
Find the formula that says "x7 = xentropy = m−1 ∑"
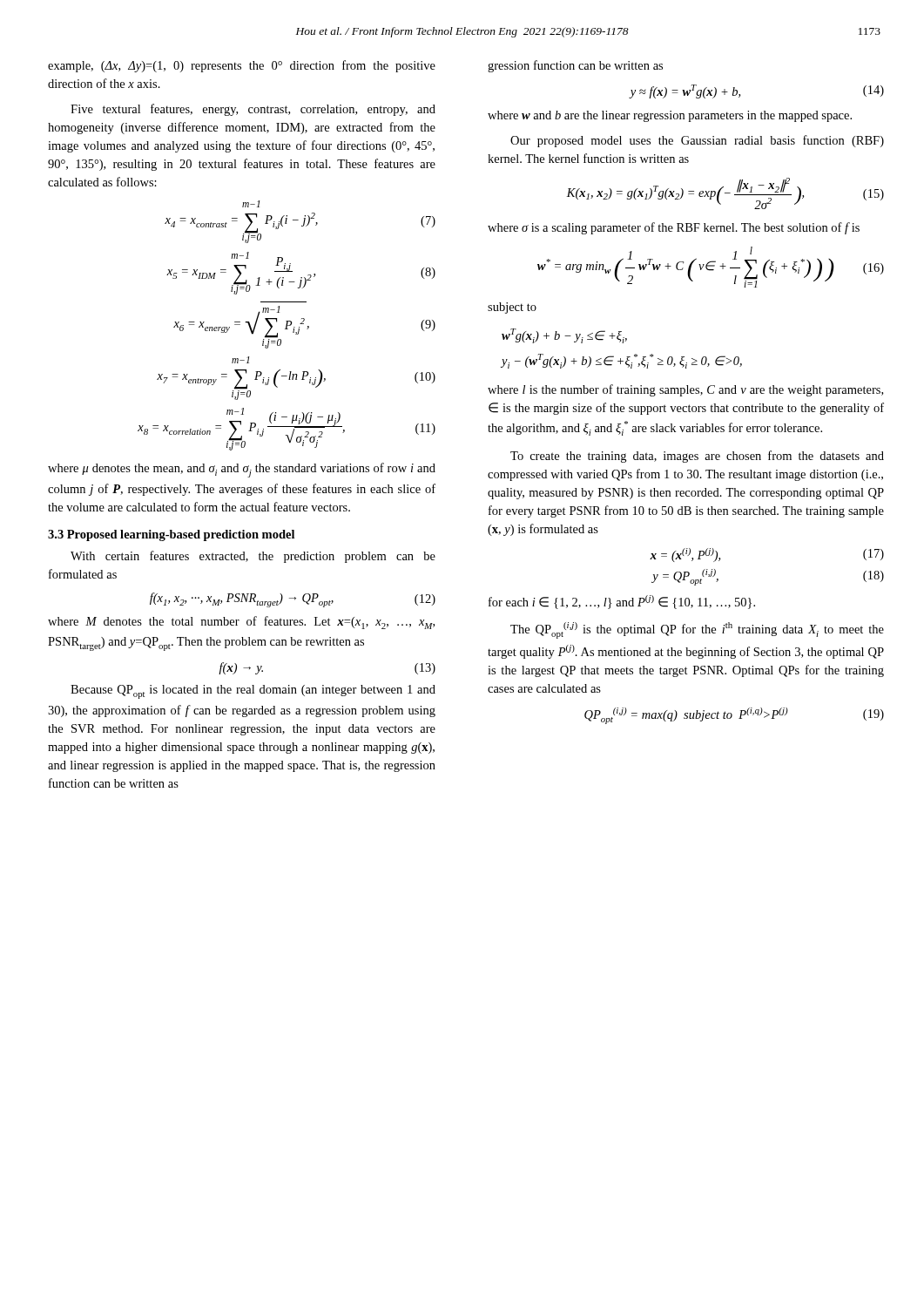pyautogui.click(x=296, y=377)
